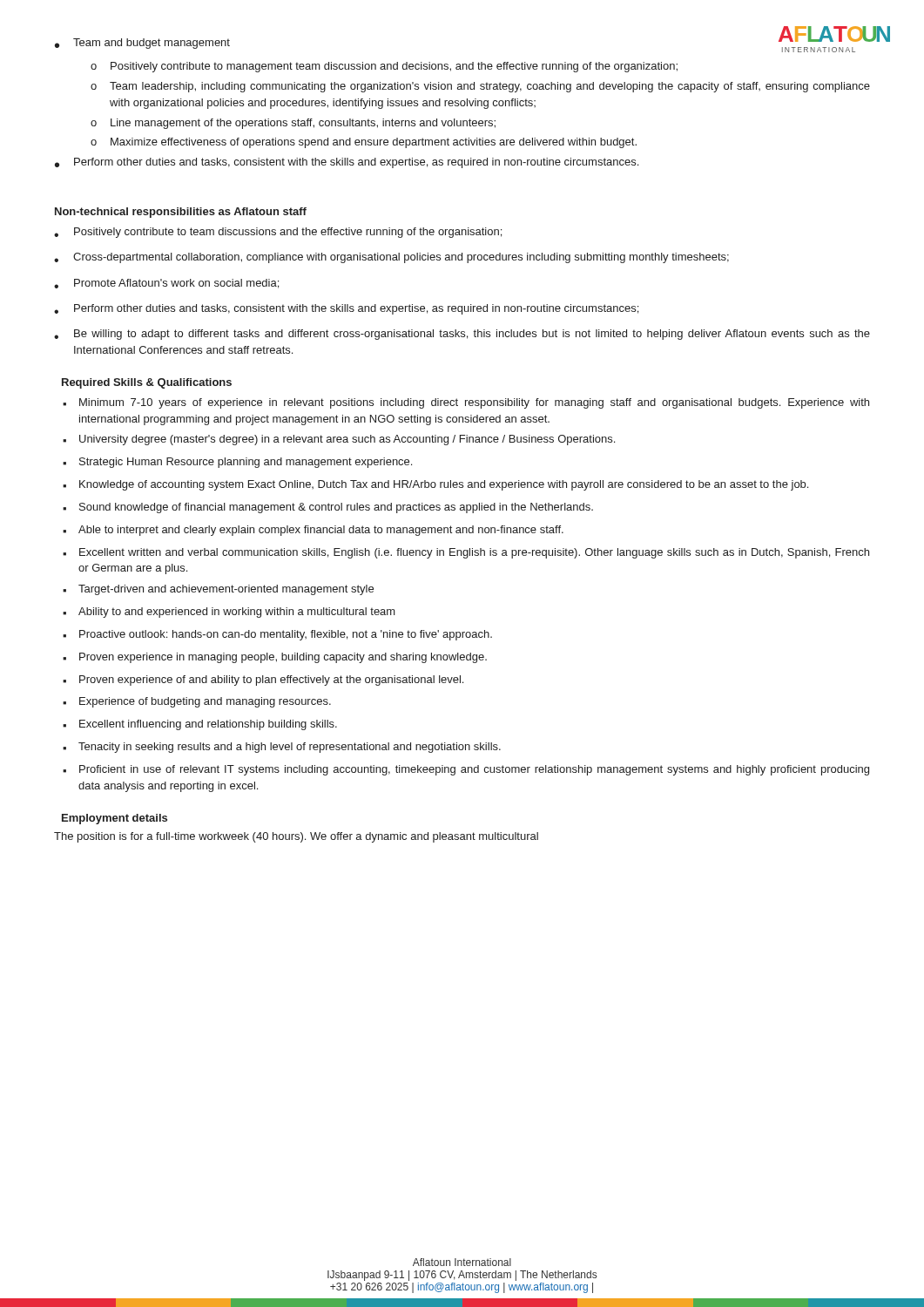Find the block on this page that starts "▪ Strategic Human Resource"

(237, 463)
